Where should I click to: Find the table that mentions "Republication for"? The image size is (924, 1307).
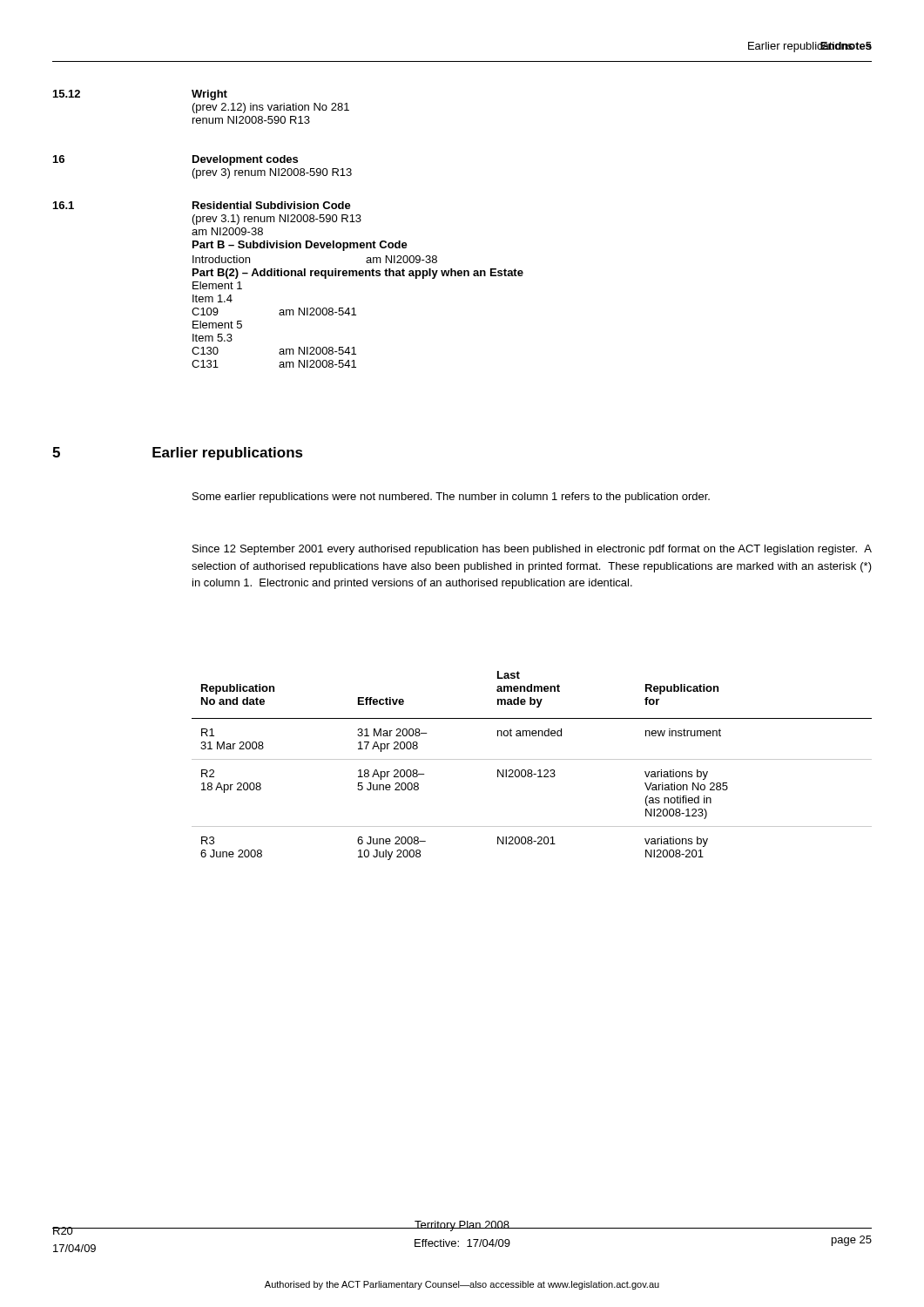pos(532,758)
